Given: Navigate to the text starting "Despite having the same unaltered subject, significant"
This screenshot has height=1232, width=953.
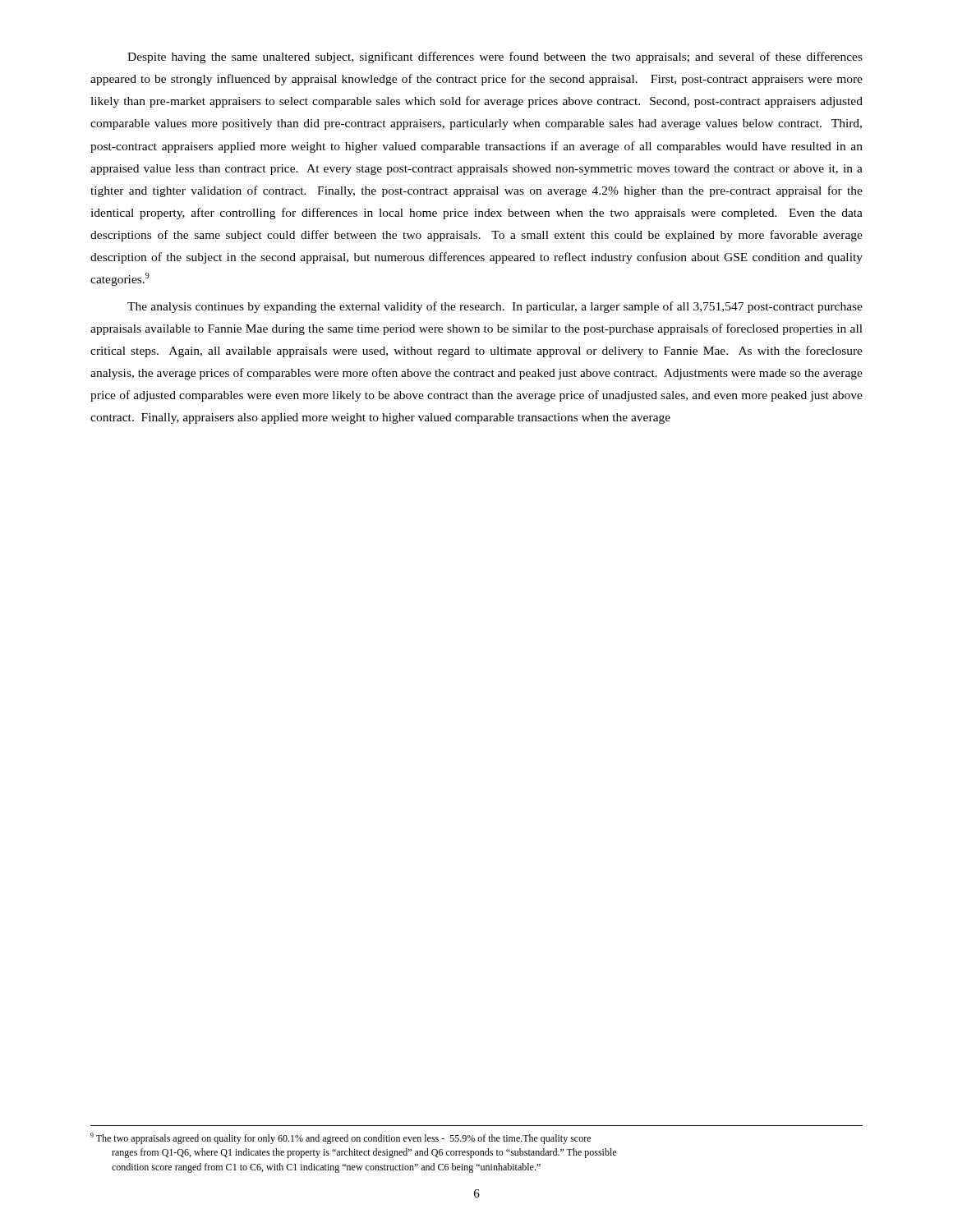Looking at the screenshot, I should [x=476, y=168].
